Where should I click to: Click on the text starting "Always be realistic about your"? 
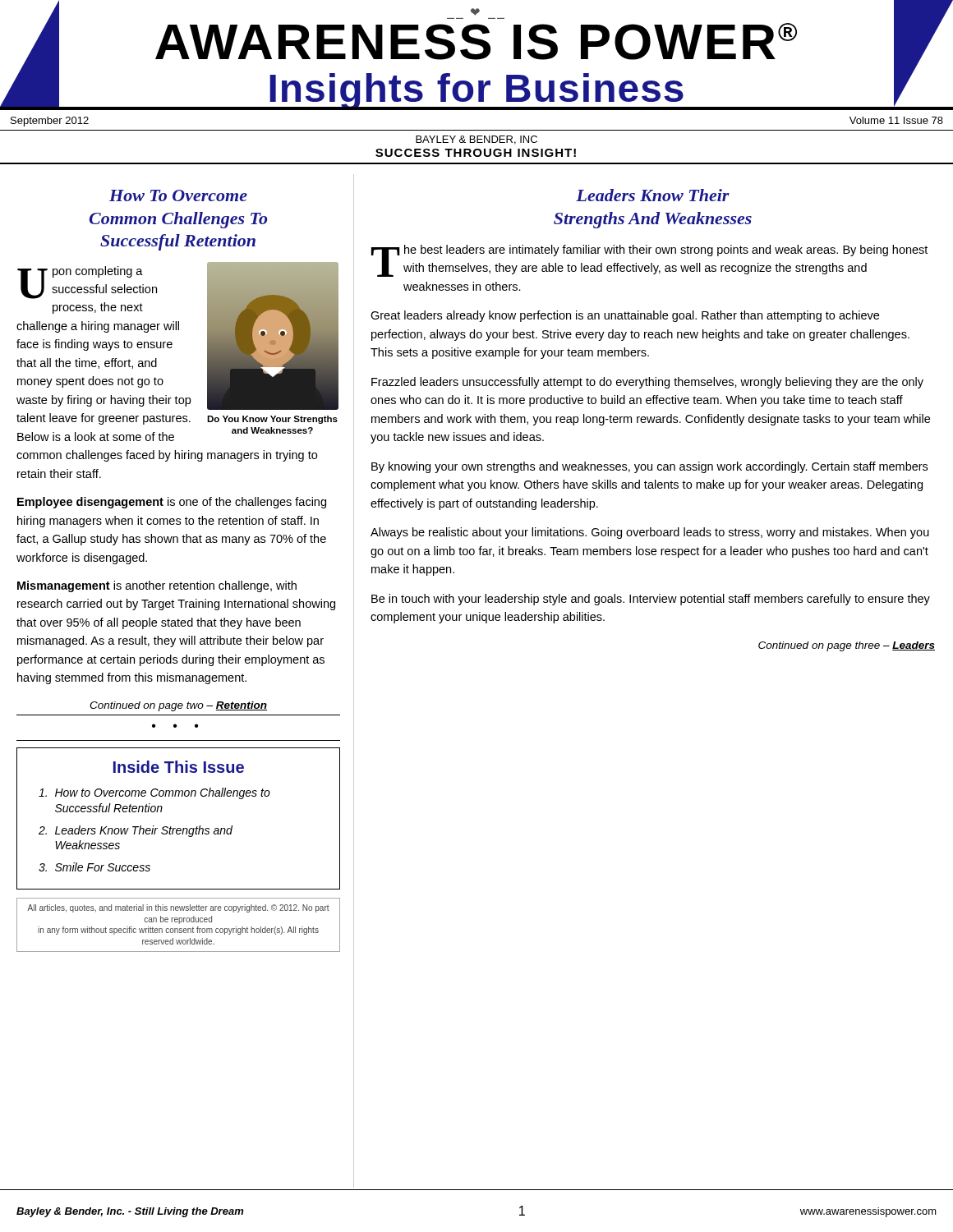[650, 551]
